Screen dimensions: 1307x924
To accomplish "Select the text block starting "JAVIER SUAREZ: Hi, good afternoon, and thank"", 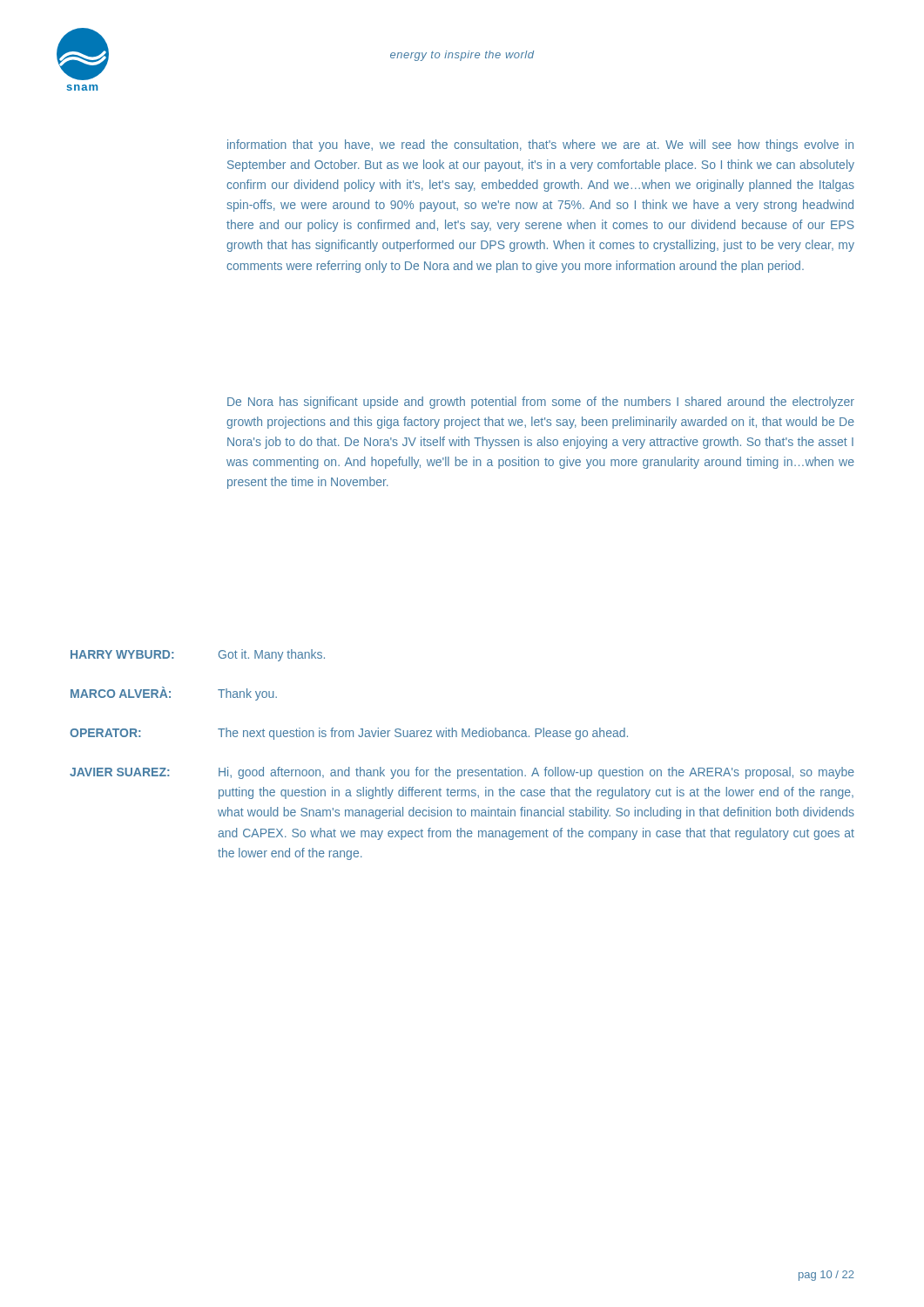I will point(462,813).
